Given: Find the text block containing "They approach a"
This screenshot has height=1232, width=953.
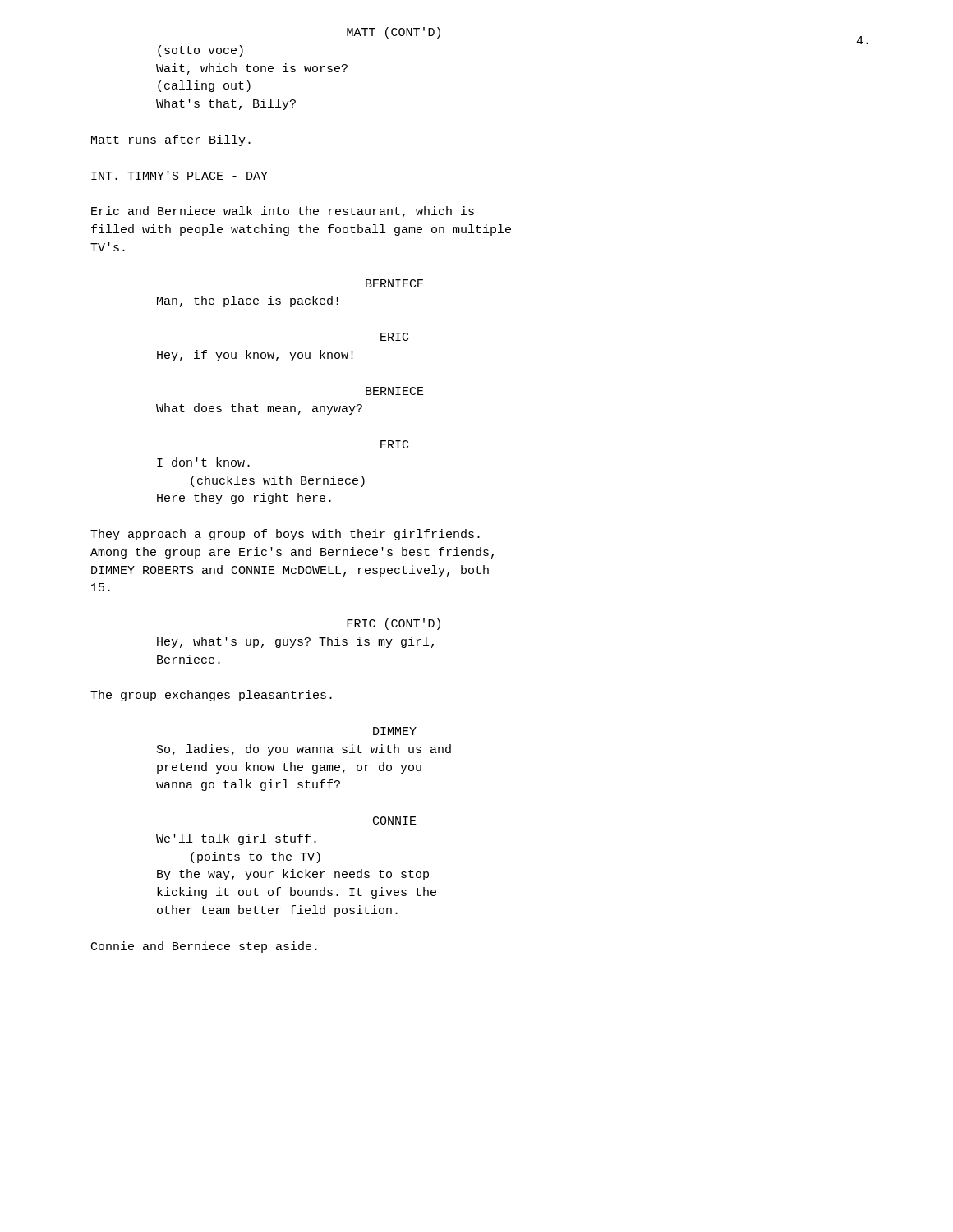Looking at the screenshot, I should (294, 562).
